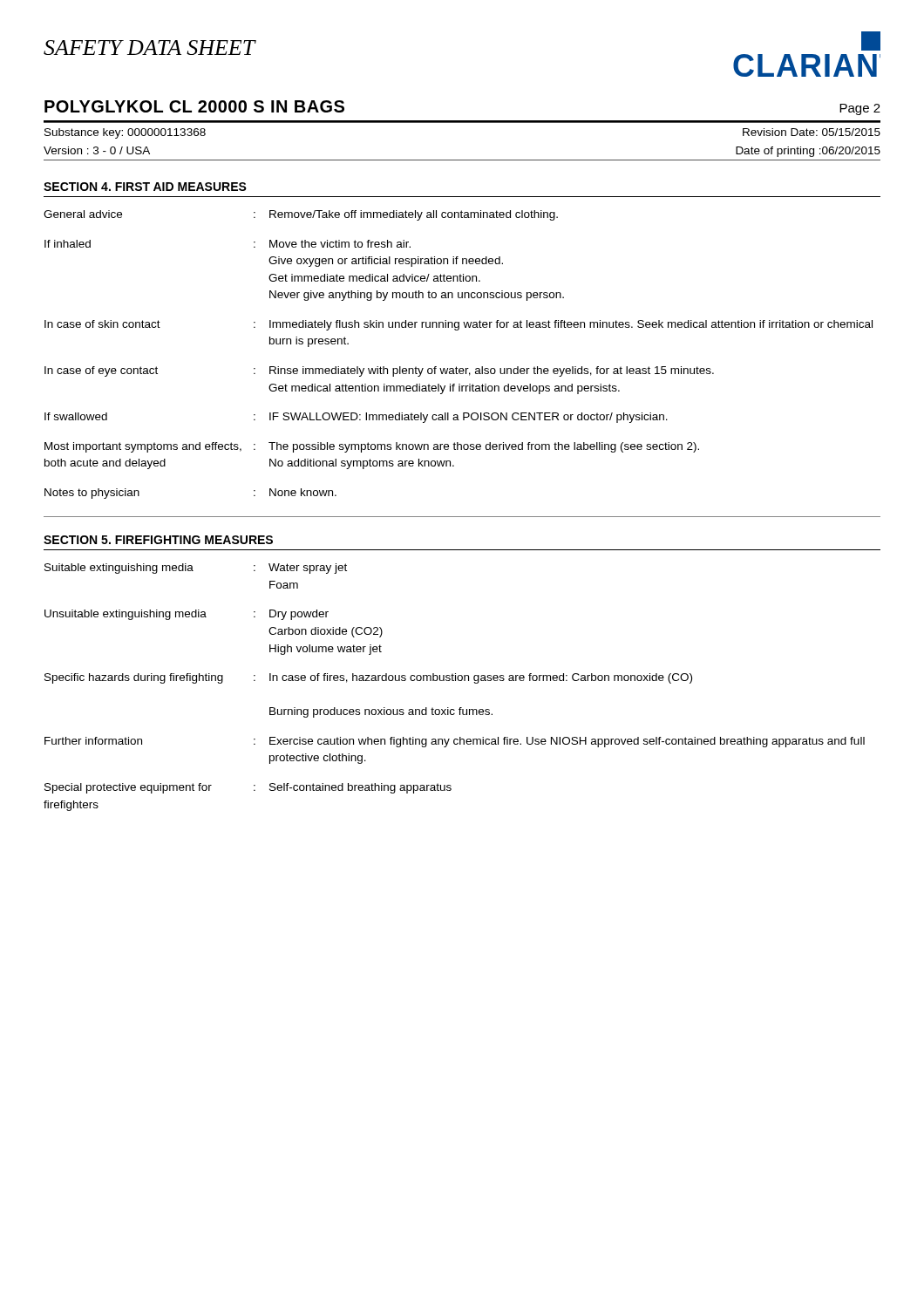Where is the passage that starts "In case of skin contact : Immediately flush"?
This screenshot has height=1308, width=924.
[x=462, y=333]
